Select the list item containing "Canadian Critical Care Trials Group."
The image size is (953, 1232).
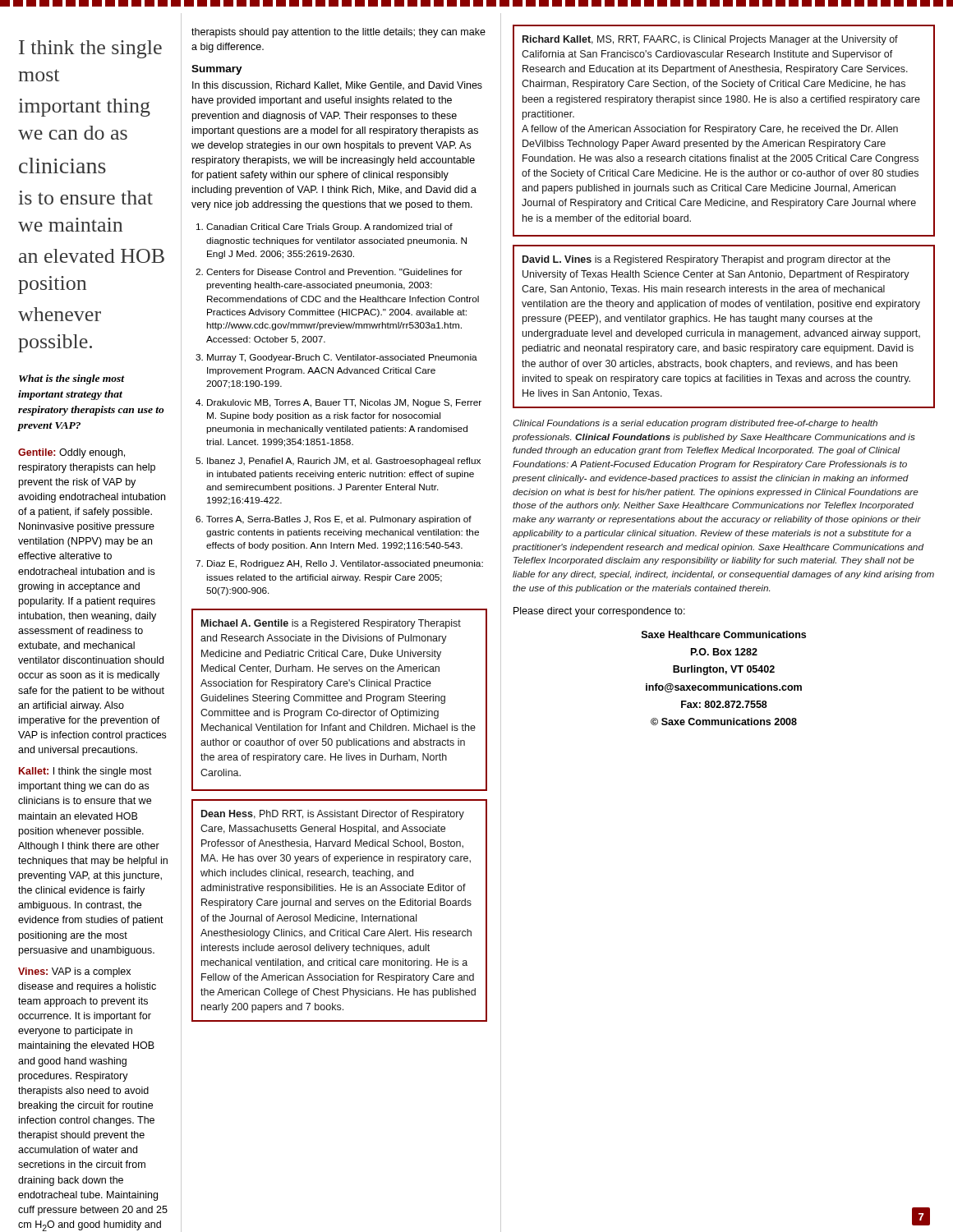(x=339, y=409)
